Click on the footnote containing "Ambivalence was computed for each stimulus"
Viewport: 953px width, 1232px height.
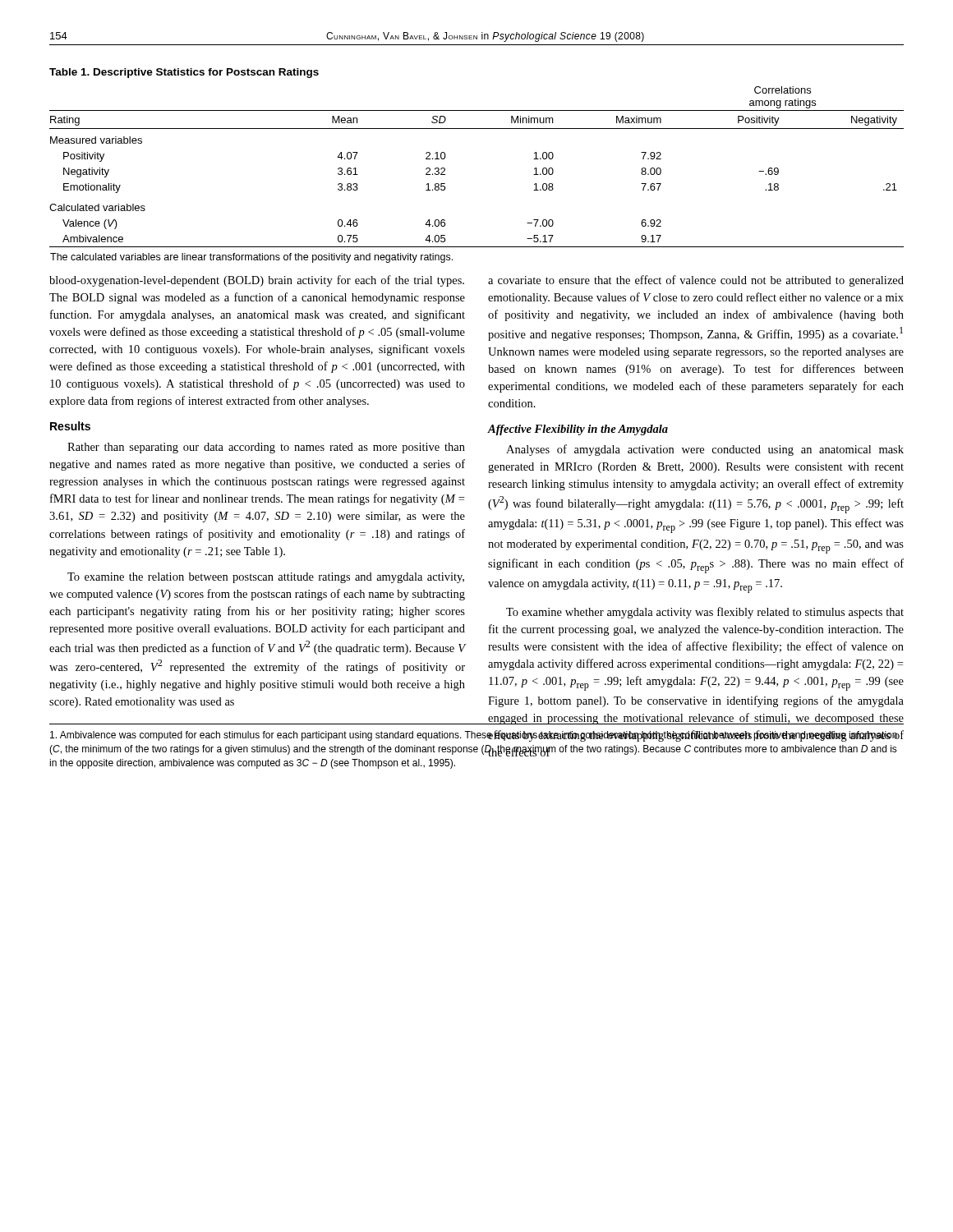[x=476, y=749]
